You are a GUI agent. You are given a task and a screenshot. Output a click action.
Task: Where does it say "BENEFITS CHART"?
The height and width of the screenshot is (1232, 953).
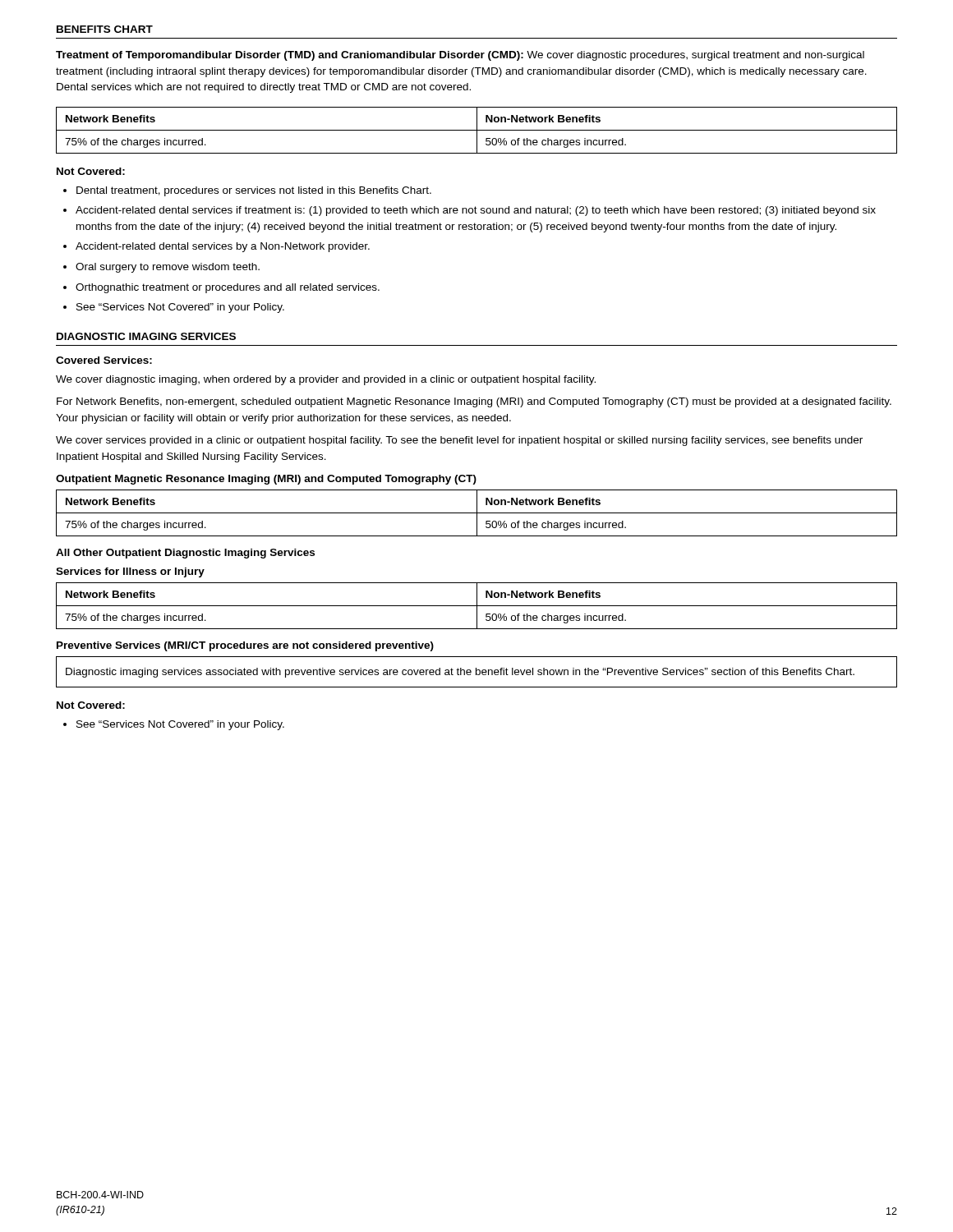tap(104, 29)
